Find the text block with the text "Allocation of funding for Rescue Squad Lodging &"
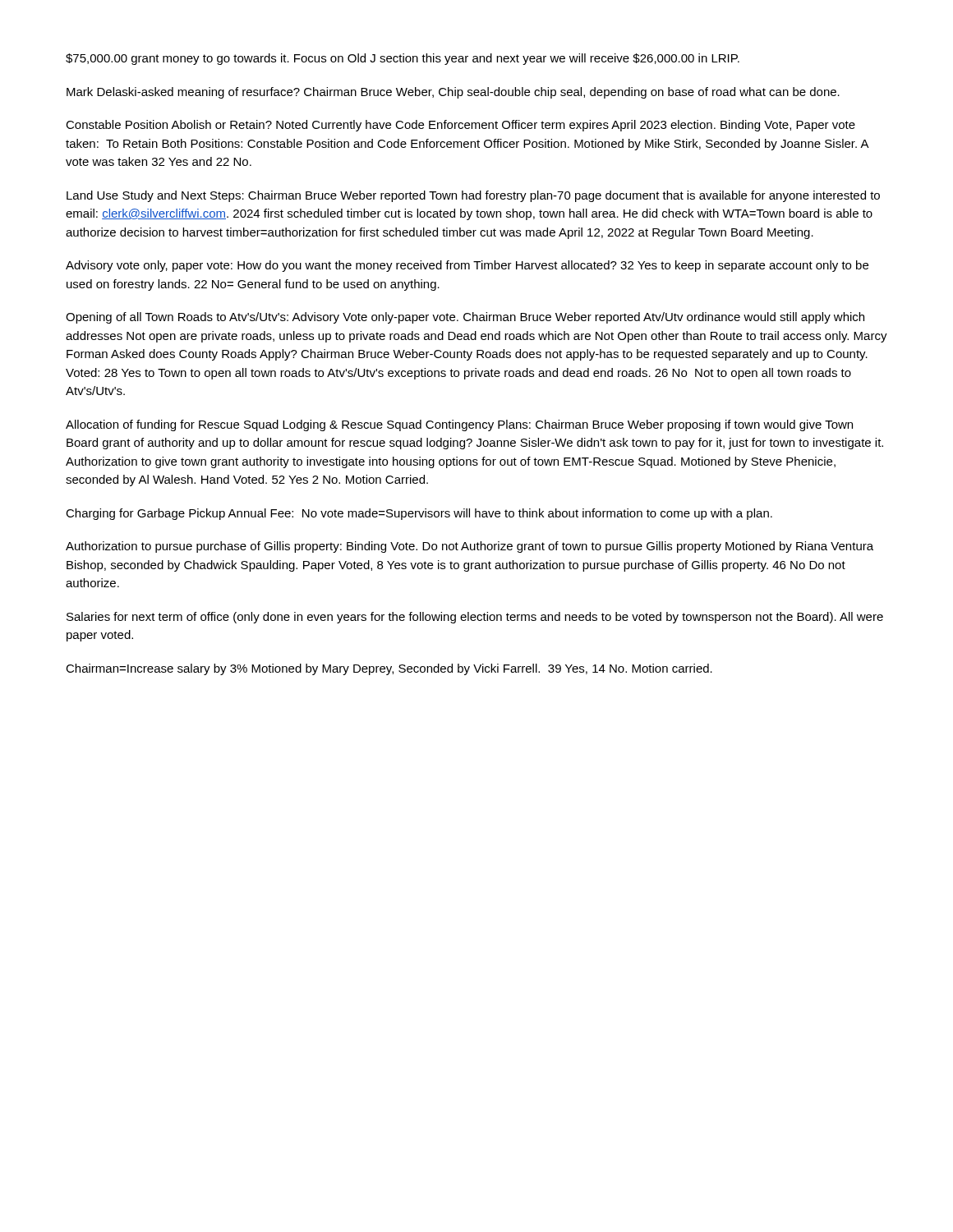The image size is (953, 1232). 475,452
